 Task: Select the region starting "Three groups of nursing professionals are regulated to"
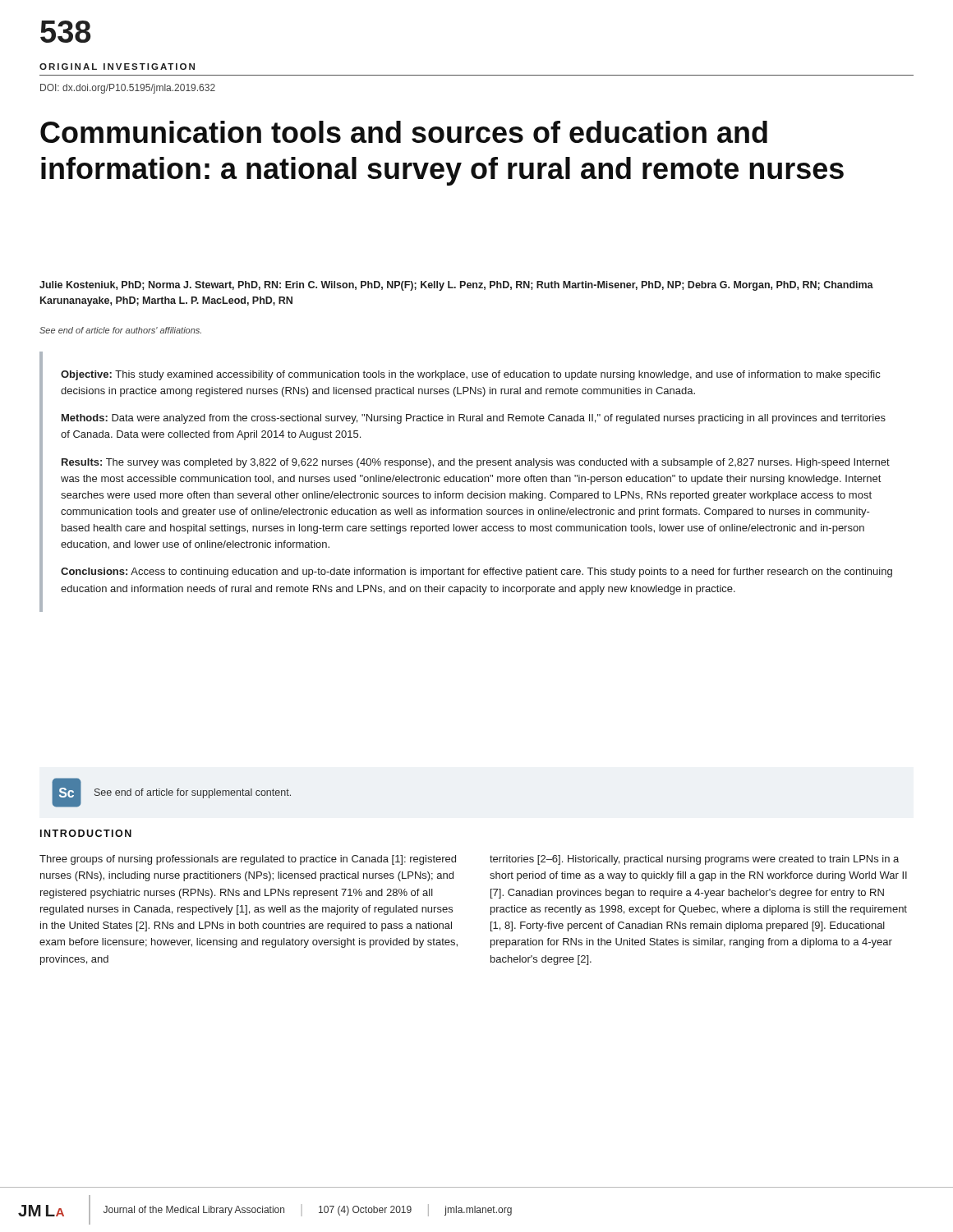(x=249, y=909)
